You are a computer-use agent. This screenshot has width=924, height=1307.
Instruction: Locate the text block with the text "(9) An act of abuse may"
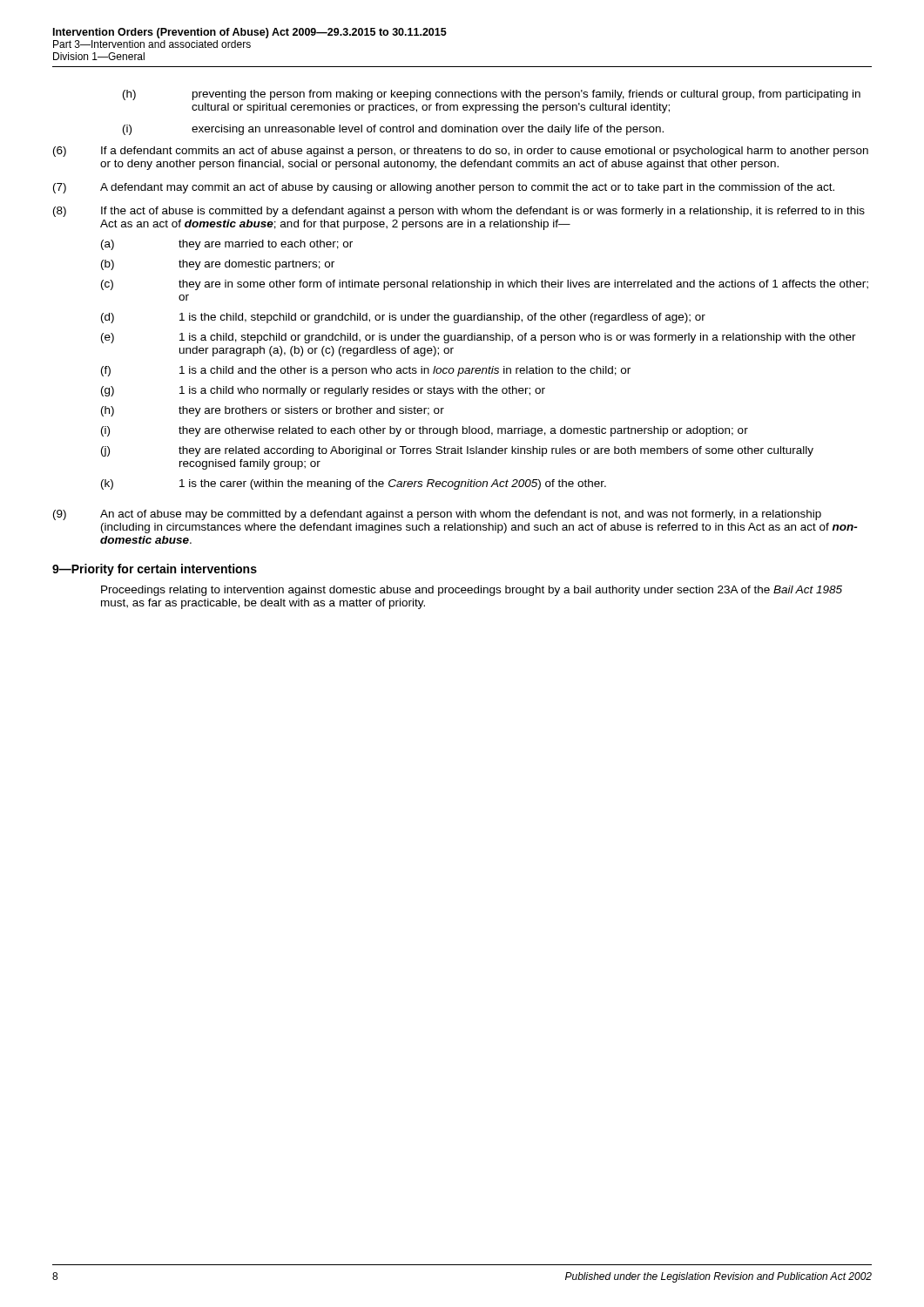click(x=462, y=527)
